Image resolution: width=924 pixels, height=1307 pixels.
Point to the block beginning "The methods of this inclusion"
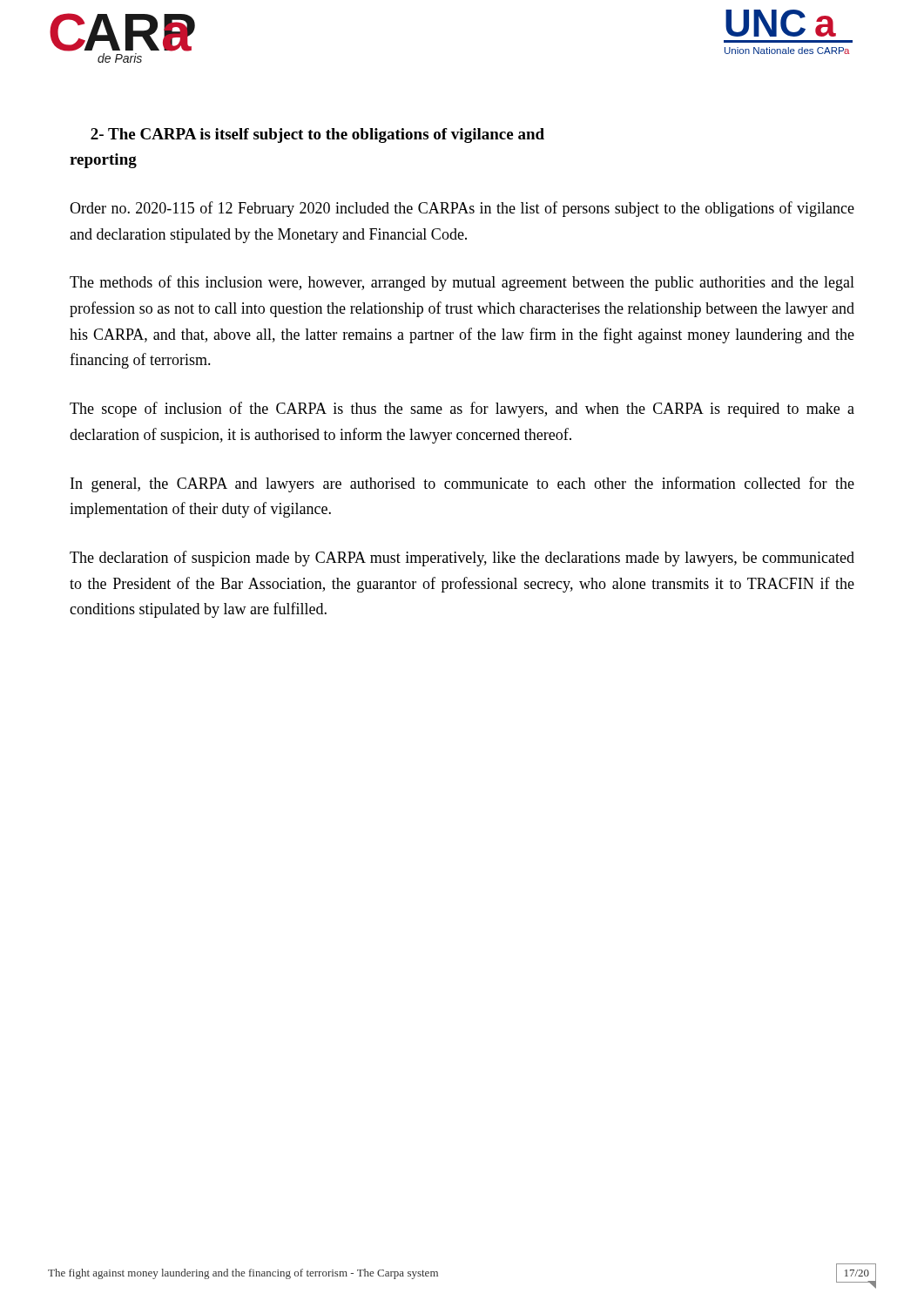click(x=462, y=321)
